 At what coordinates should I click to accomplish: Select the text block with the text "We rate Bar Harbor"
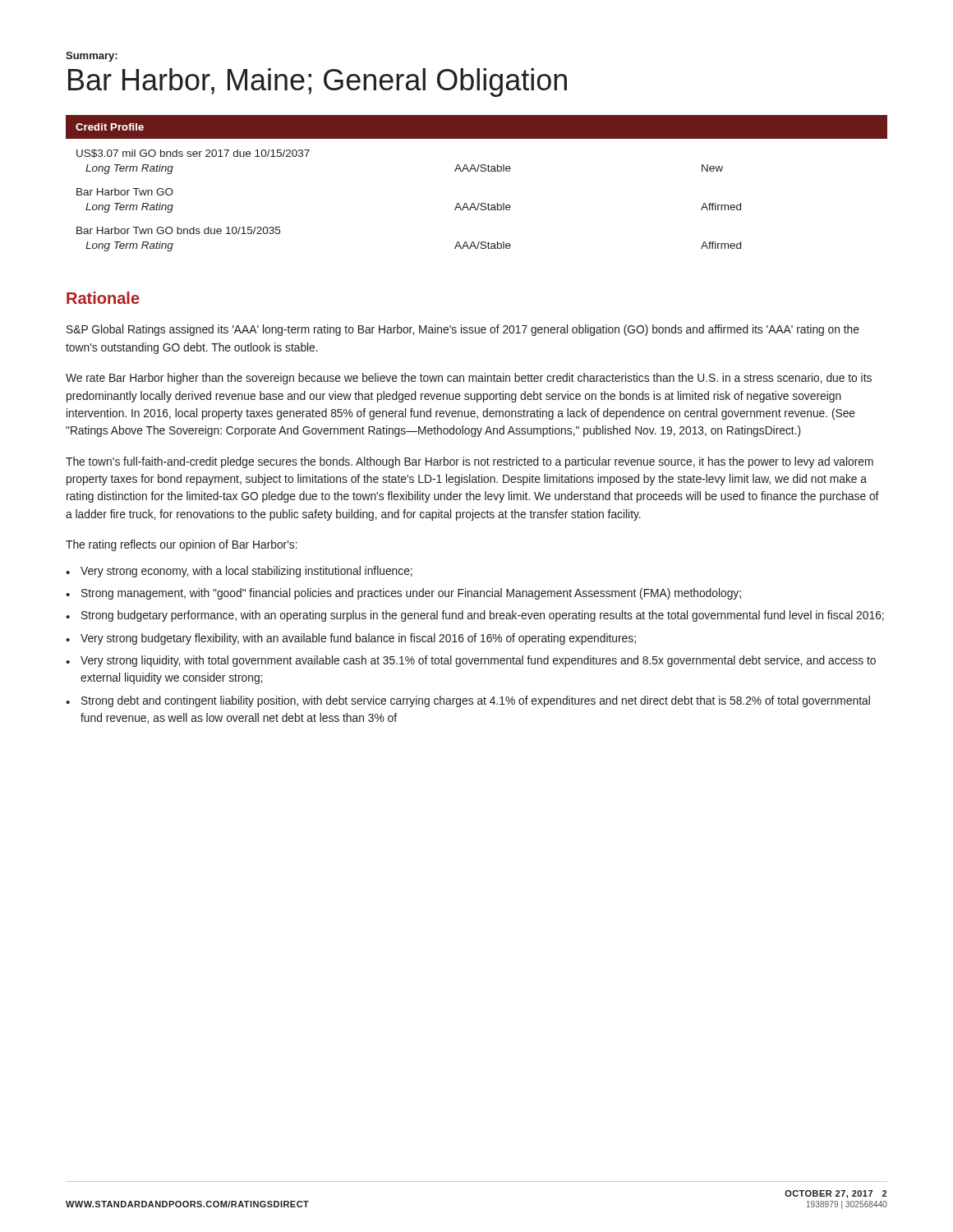click(x=469, y=405)
